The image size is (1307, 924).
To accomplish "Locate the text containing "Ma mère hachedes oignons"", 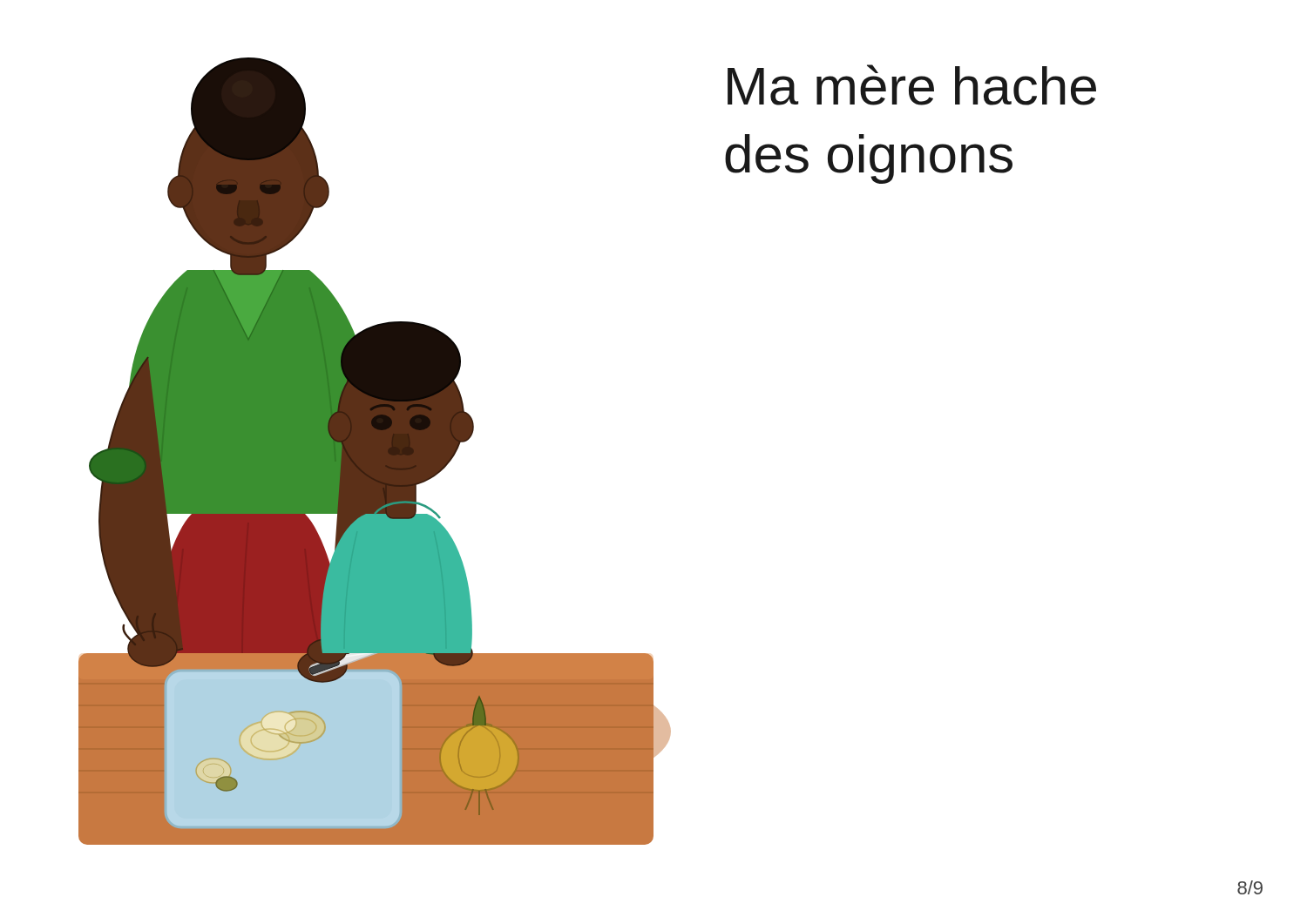I will coord(967,120).
